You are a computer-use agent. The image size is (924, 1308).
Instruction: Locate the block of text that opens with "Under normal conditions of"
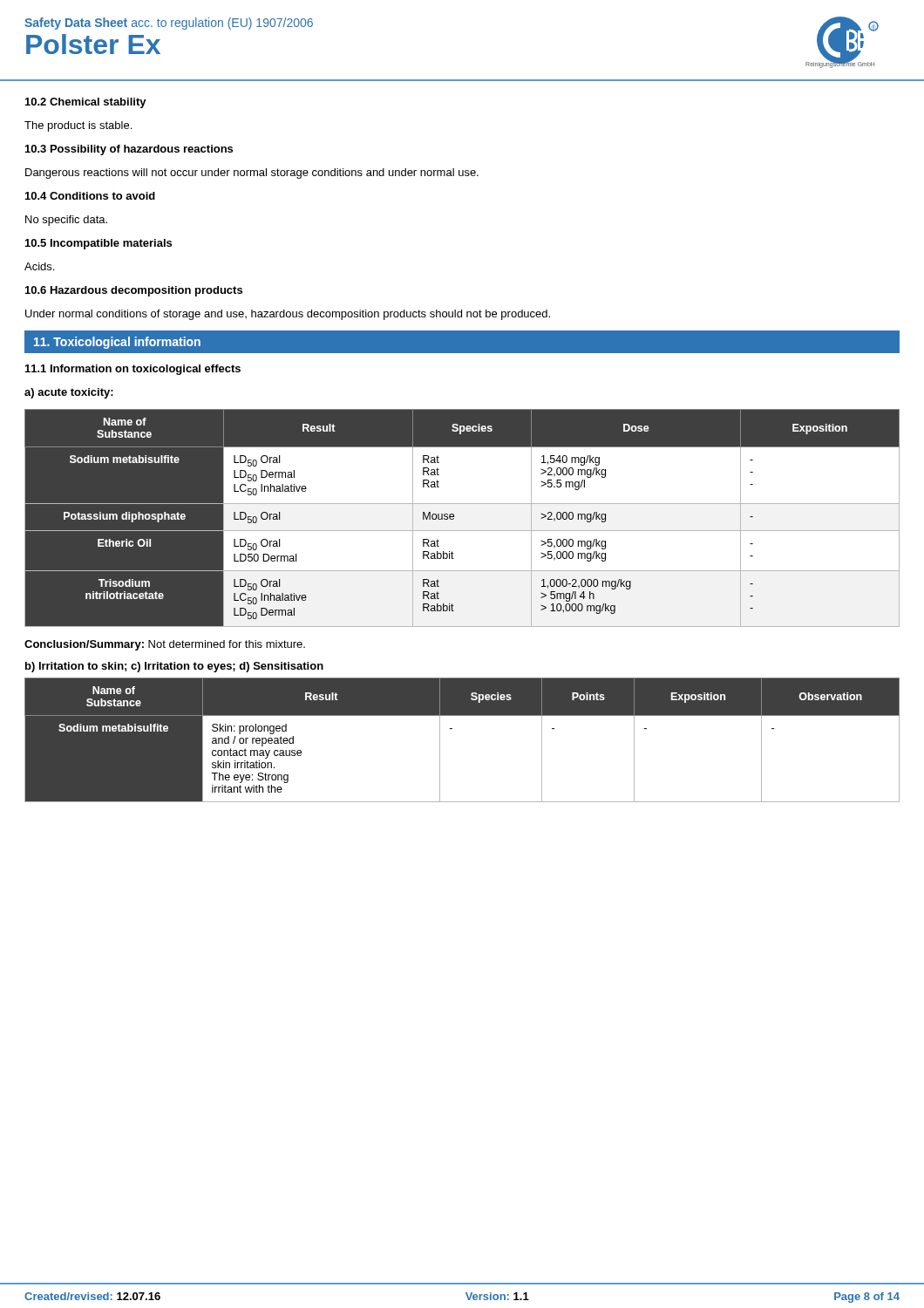click(462, 314)
